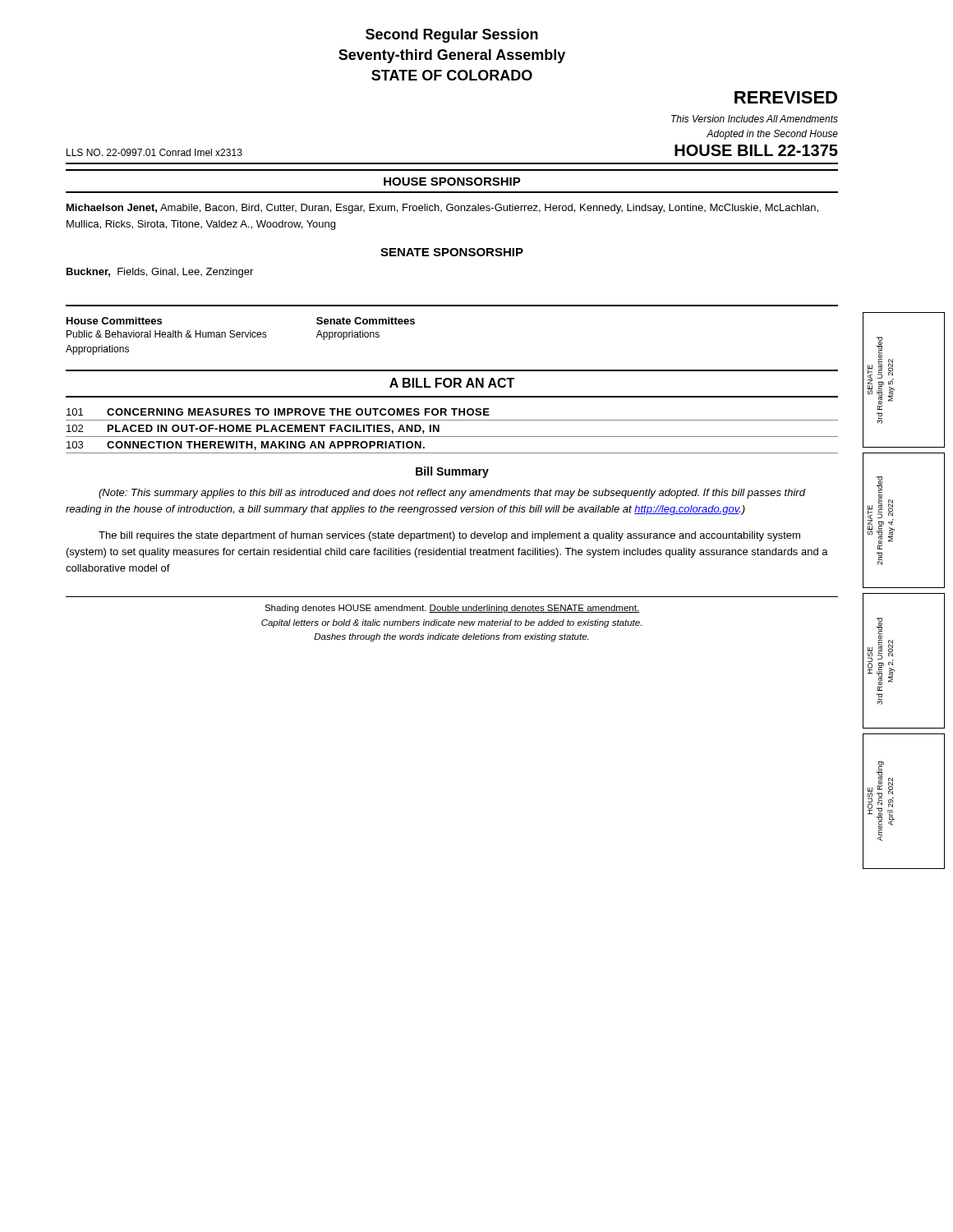The height and width of the screenshot is (1232, 953).
Task: Locate the text "SENATE3rd Reading UnamendedMay 5, 2022"
Action: click(x=880, y=380)
